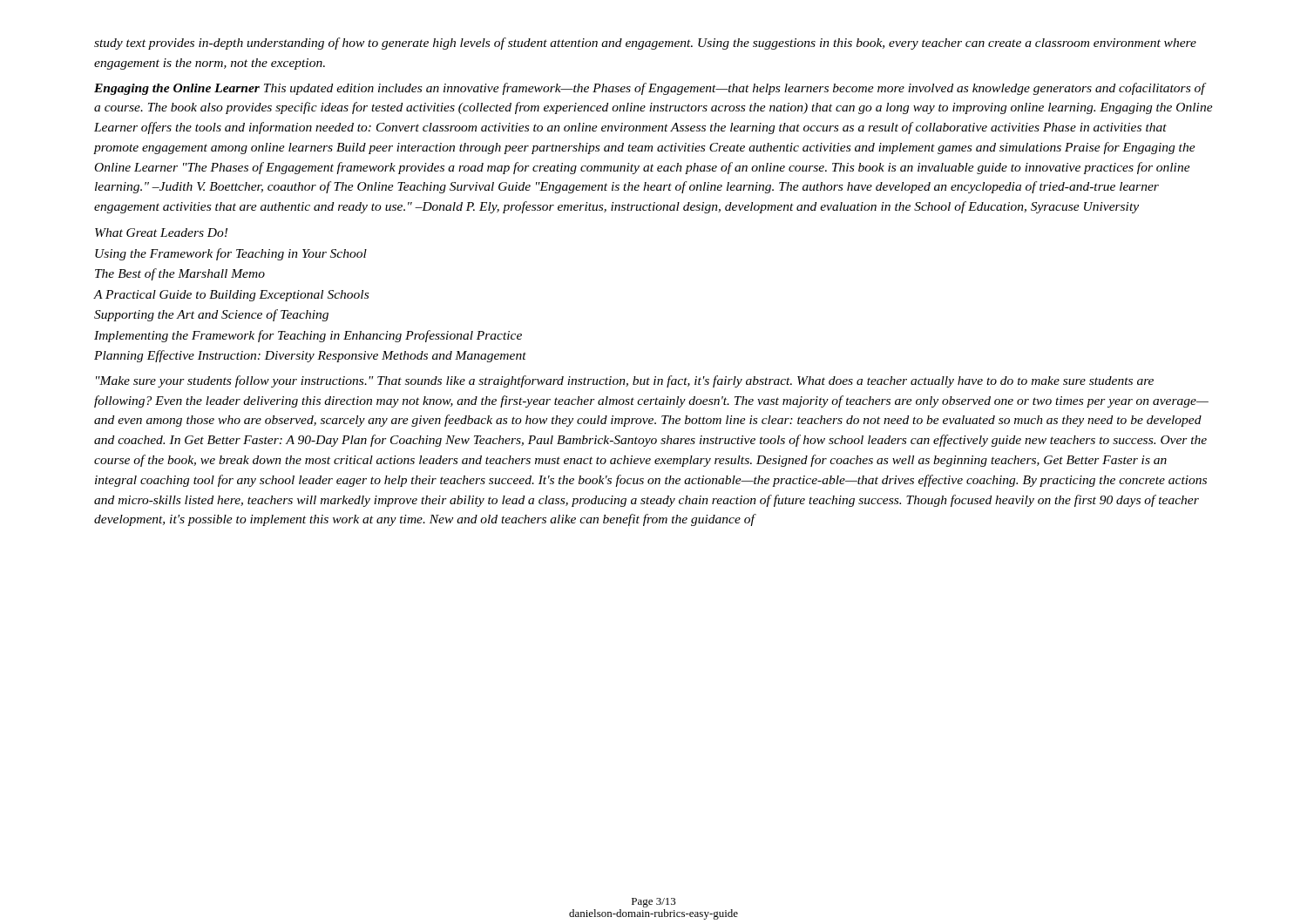Point to the block beginning "Planning Effective Instruction: Diversity Responsive Methods"
The height and width of the screenshot is (924, 1307).
(310, 355)
